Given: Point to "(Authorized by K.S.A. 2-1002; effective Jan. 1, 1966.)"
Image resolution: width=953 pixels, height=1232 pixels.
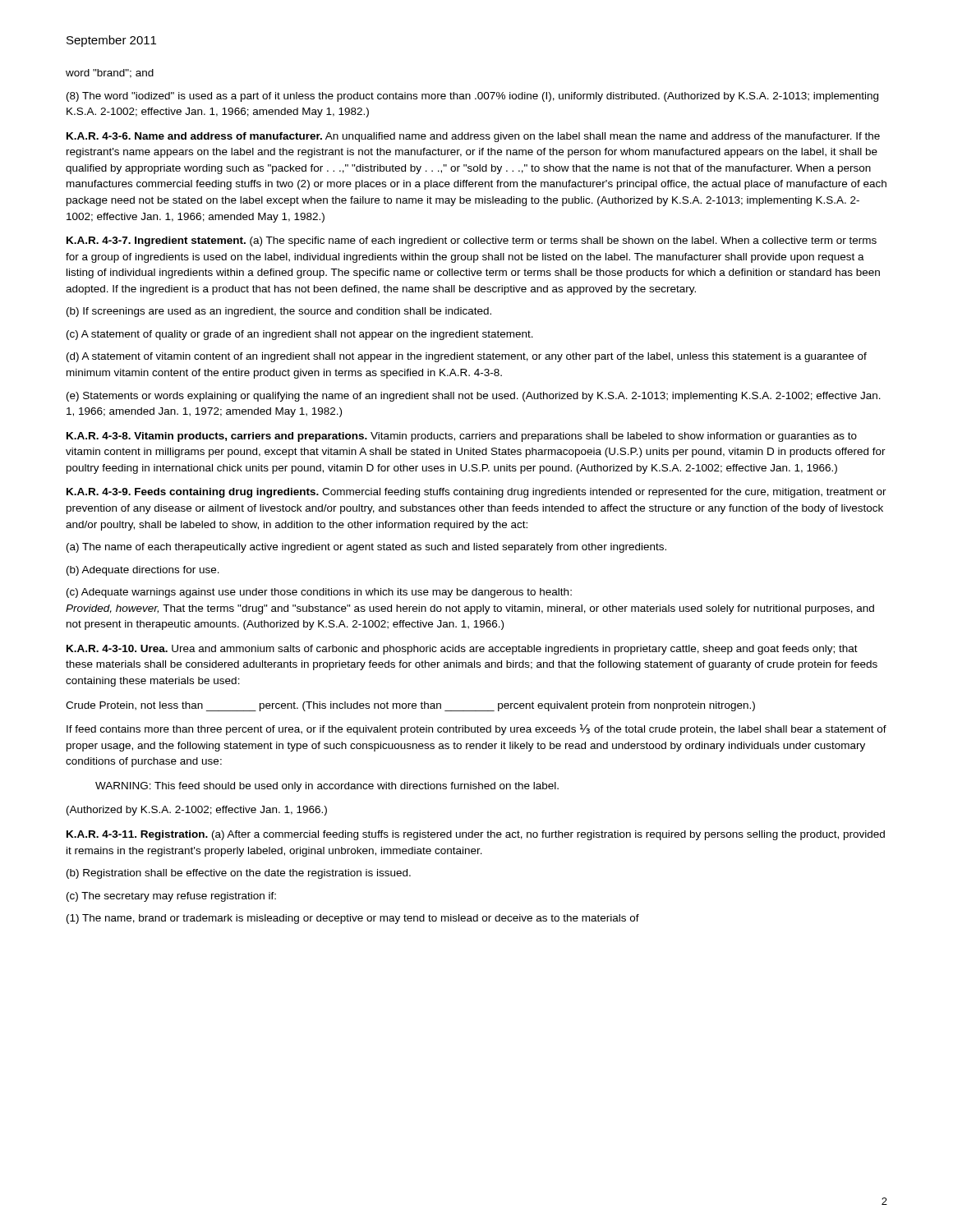Looking at the screenshot, I should tap(197, 811).
